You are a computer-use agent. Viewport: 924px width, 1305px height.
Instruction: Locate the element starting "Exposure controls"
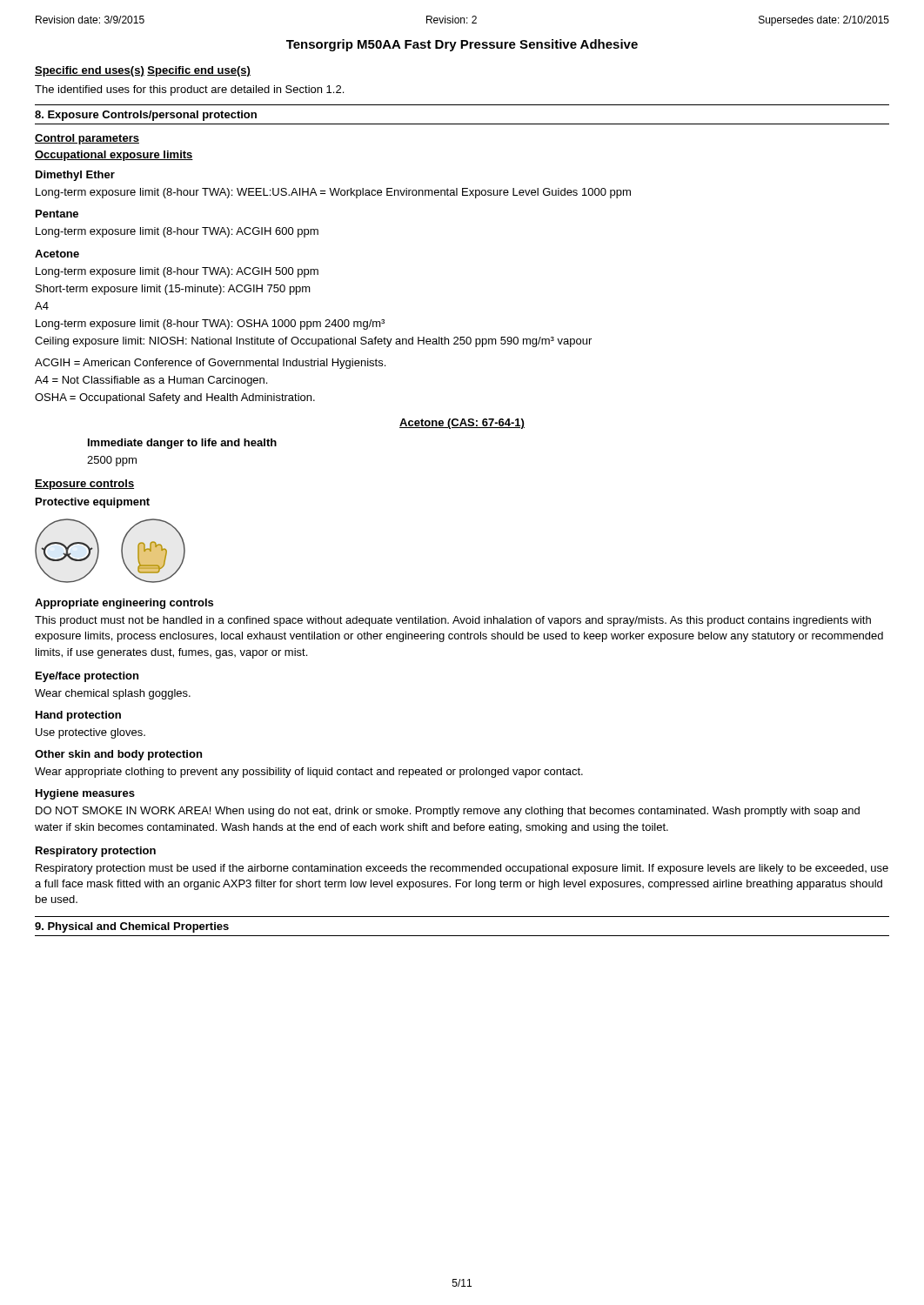(84, 484)
